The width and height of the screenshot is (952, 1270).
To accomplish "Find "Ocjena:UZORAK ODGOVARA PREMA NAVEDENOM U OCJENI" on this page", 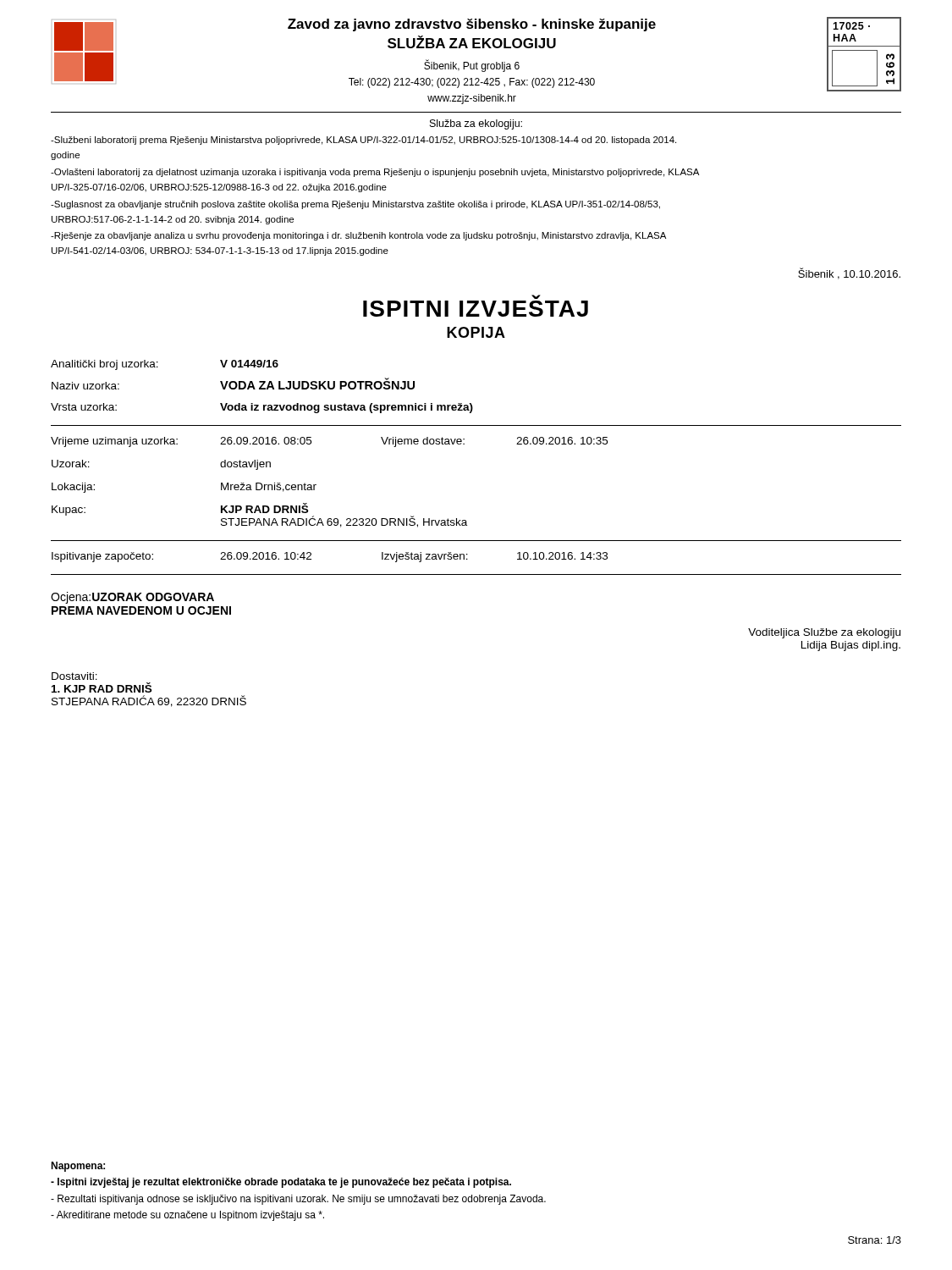I will tap(141, 604).
